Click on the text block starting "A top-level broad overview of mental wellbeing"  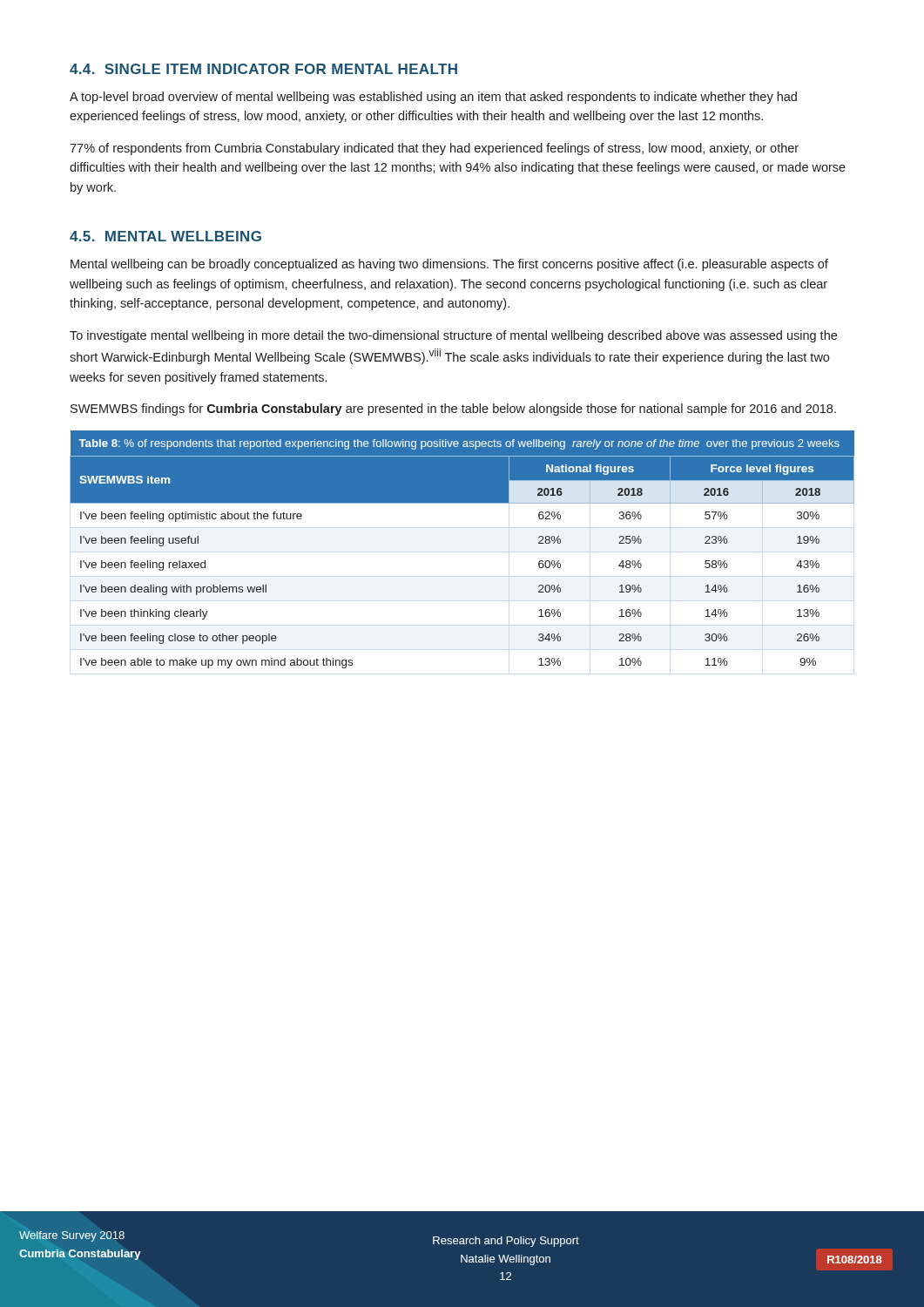pyautogui.click(x=434, y=107)
